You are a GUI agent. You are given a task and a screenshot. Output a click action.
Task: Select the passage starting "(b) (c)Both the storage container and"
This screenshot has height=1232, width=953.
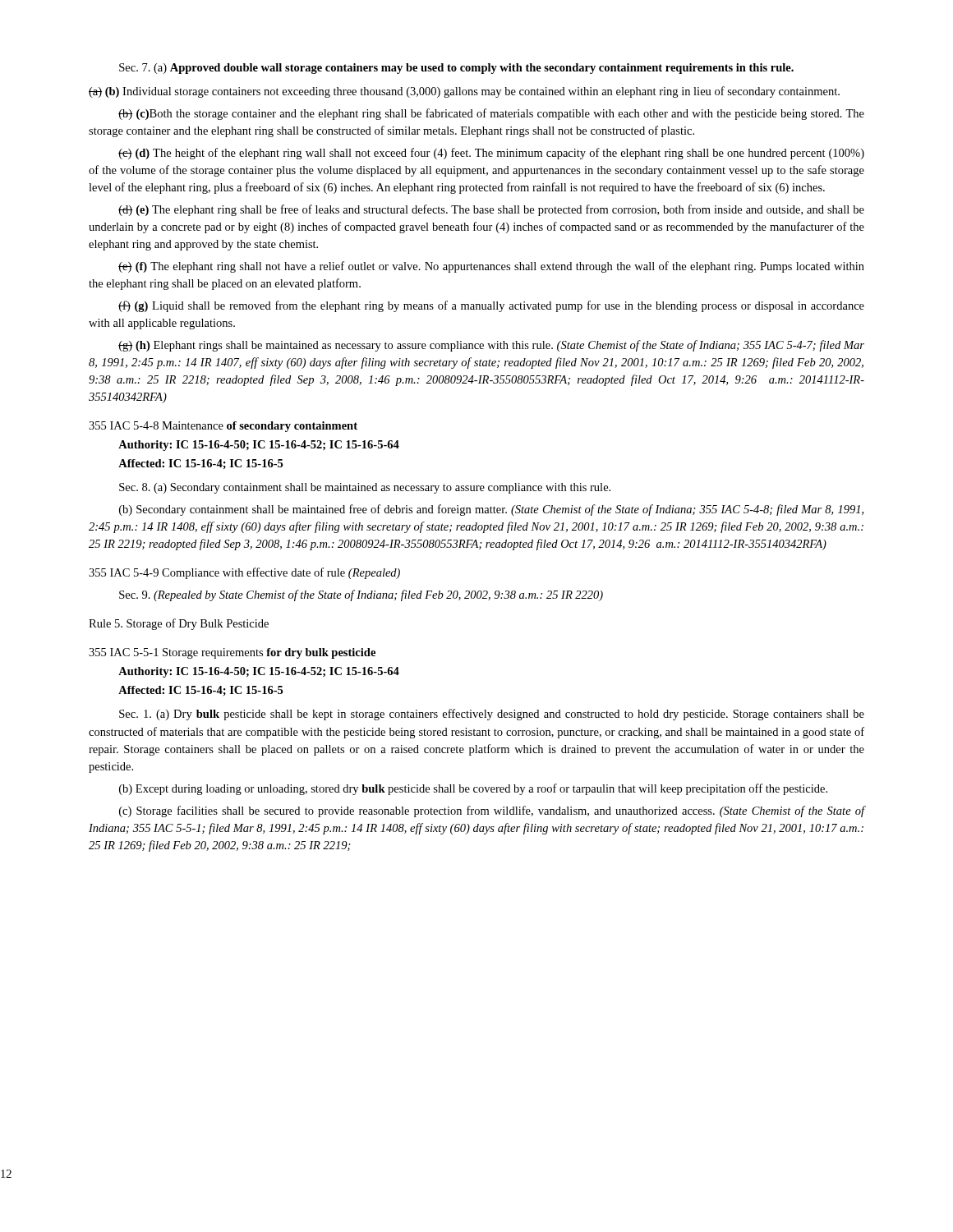pyautogui.click(x=476, y=122)
